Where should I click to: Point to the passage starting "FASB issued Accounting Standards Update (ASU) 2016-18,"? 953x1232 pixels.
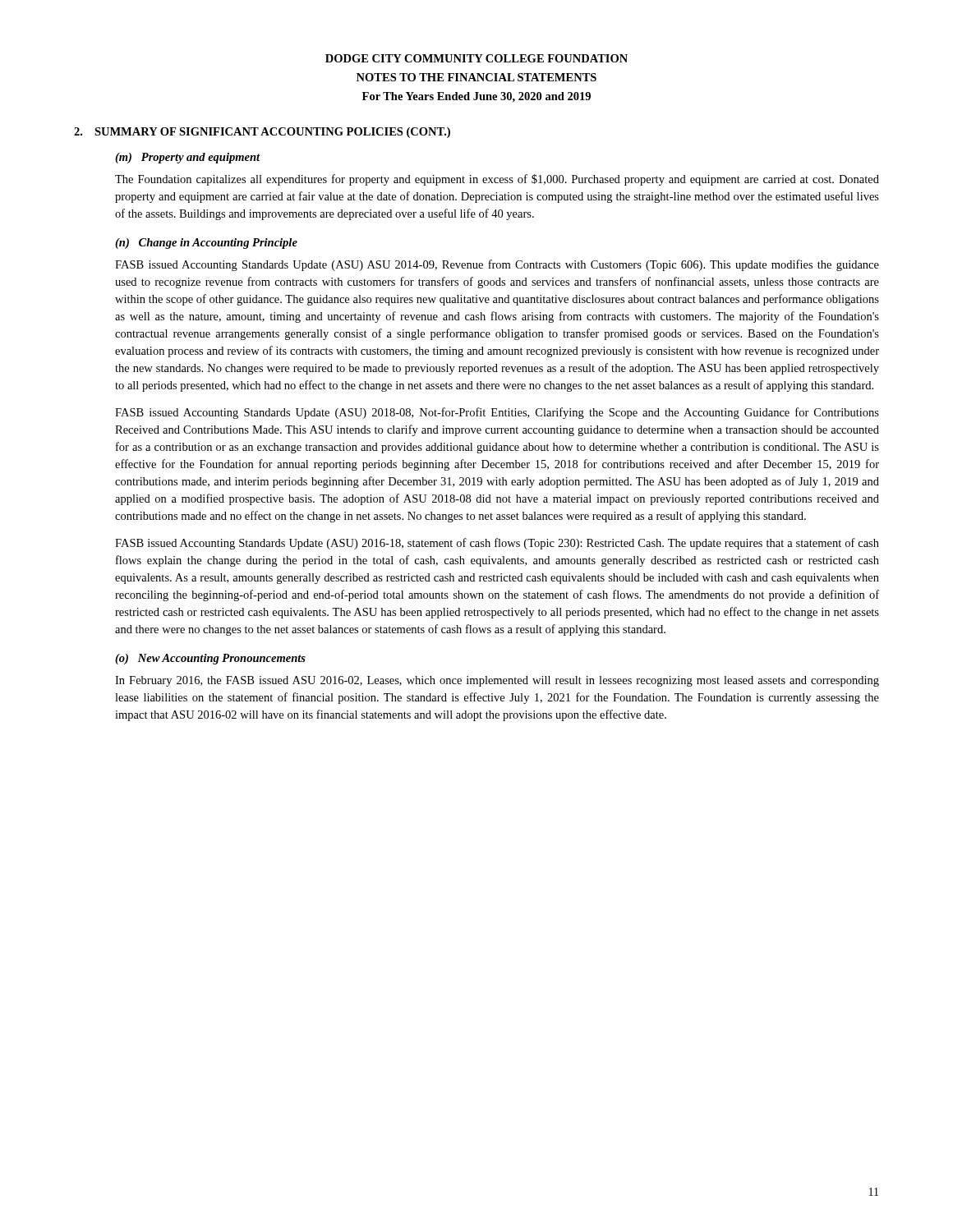(x=497, y=586)
